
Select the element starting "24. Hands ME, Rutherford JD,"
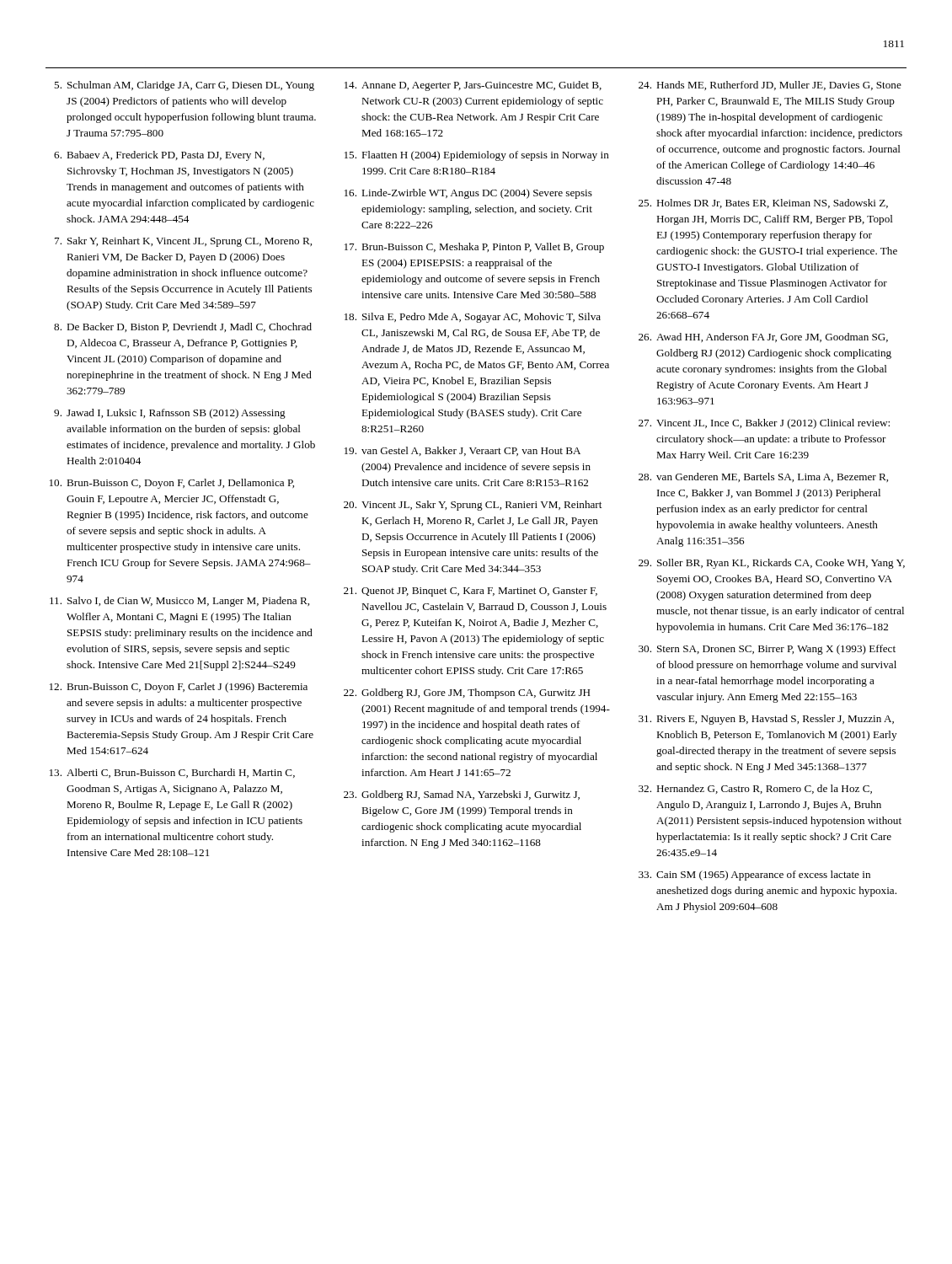[771, 133]
